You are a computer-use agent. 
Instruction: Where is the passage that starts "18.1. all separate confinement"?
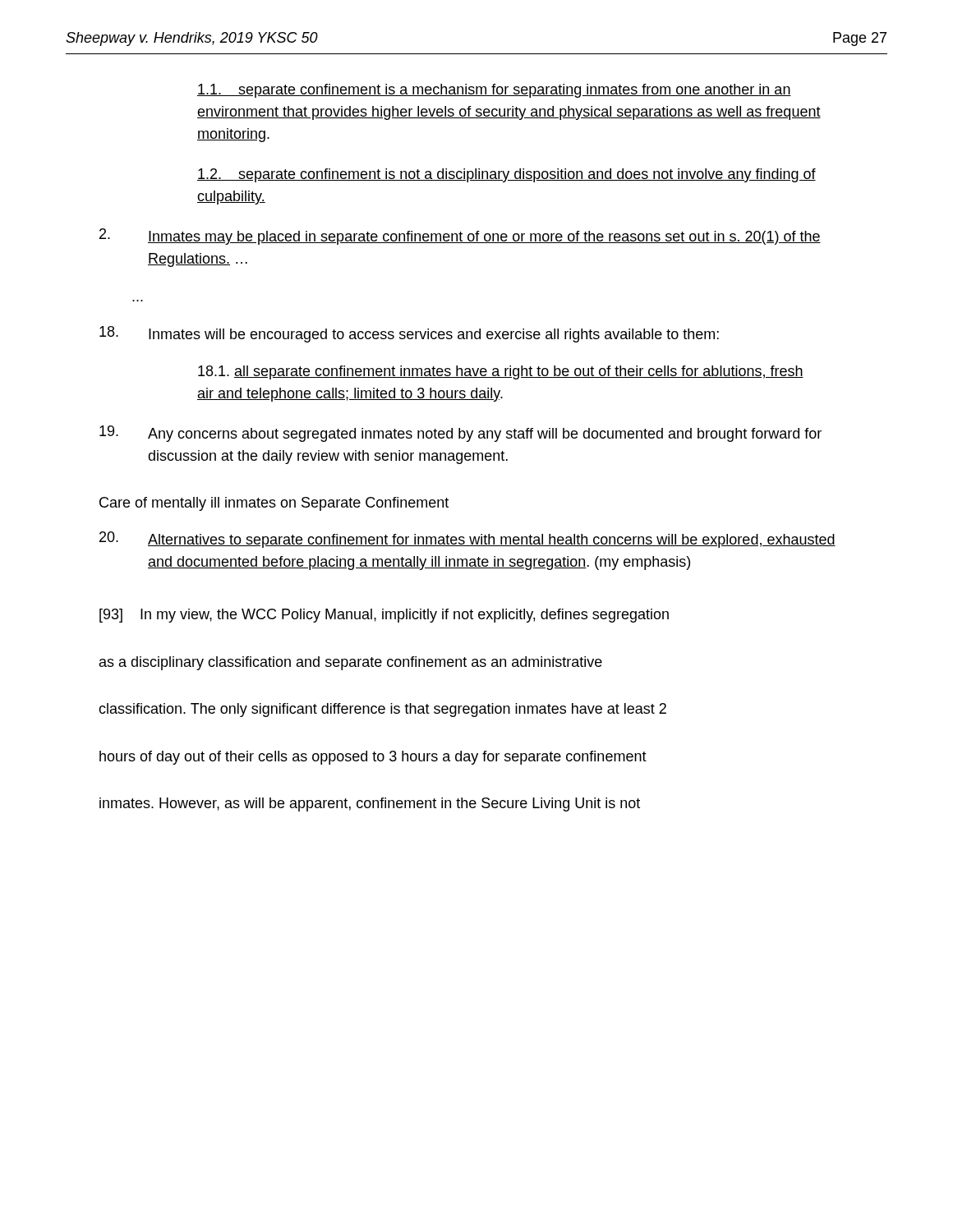coord(500,382)
